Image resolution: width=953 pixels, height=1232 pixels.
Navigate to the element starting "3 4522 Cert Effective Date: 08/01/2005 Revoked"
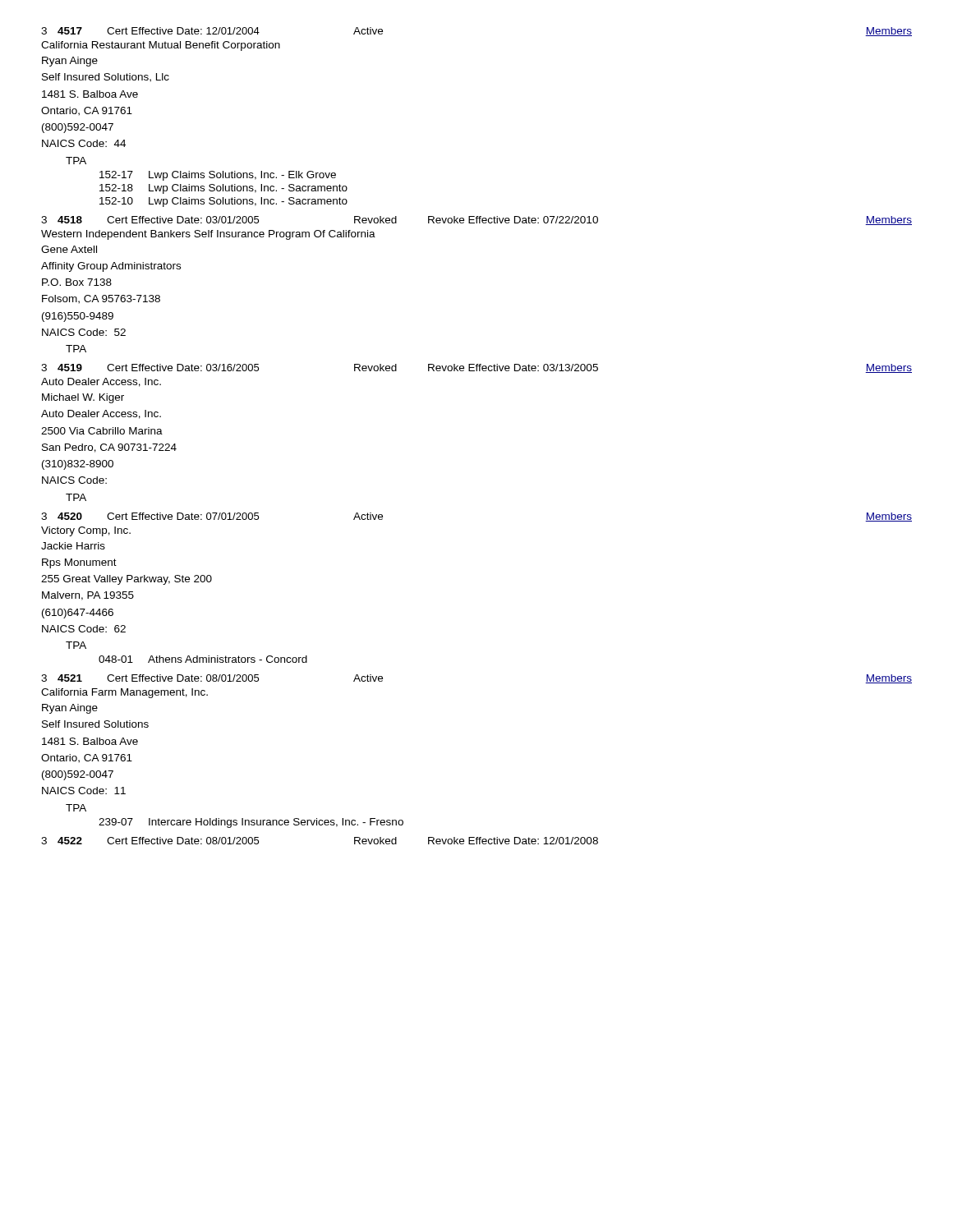440,840
